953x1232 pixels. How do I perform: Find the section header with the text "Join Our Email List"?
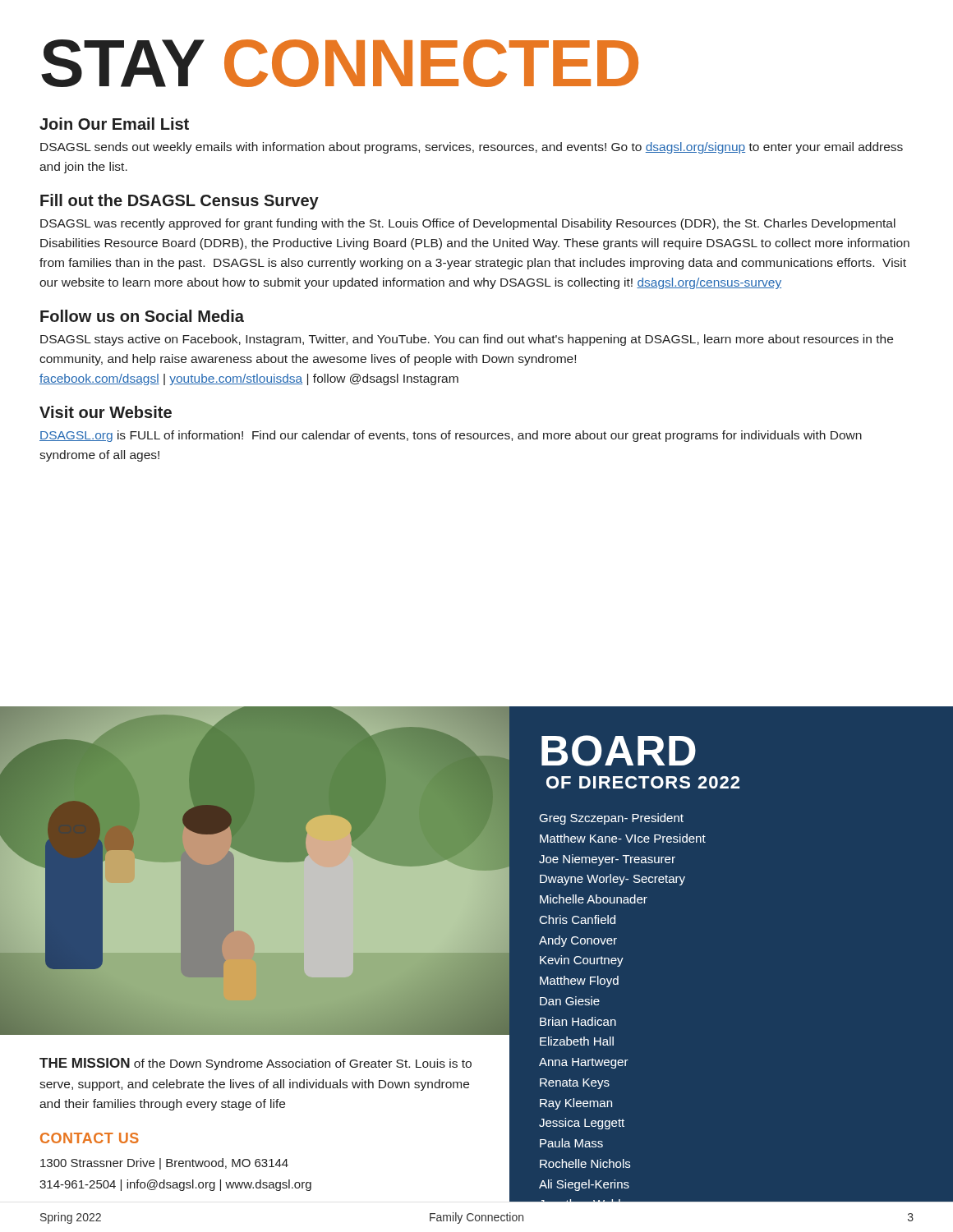[x=114, y=124]
